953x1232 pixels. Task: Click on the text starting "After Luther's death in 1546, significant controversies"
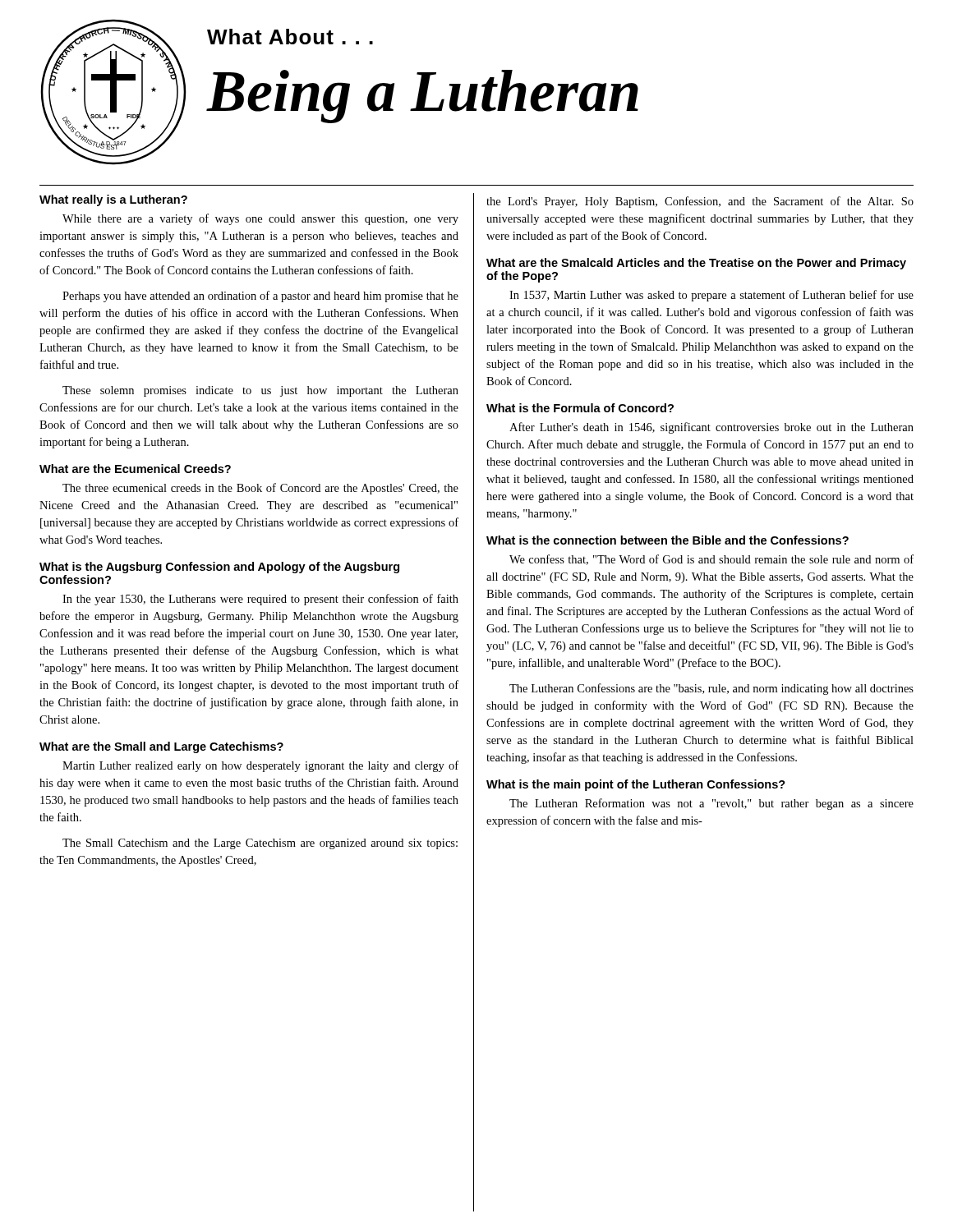[x=700, y=471]
